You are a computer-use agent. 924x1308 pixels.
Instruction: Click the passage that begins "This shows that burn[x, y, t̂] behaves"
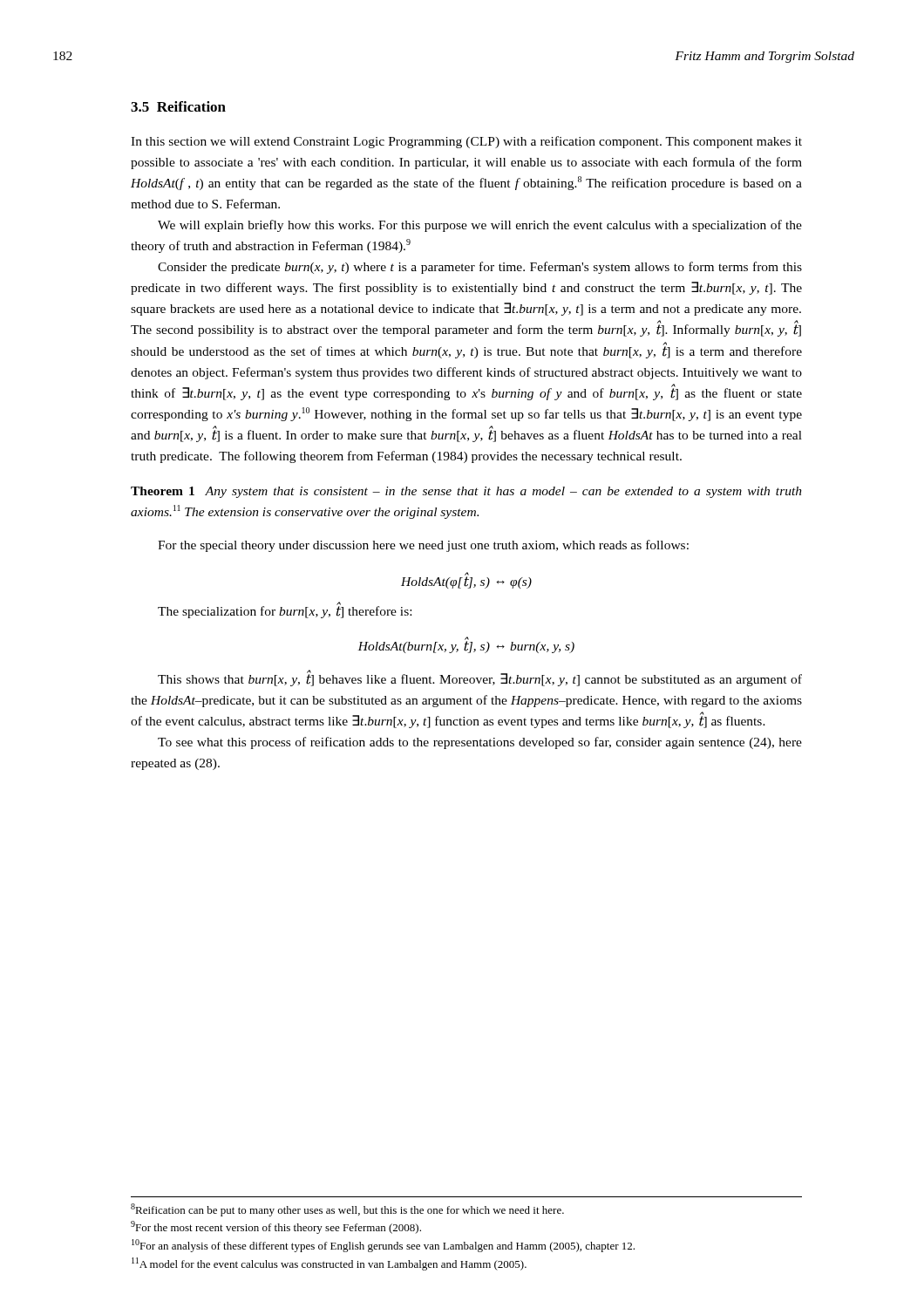click(x=466, y=700)
